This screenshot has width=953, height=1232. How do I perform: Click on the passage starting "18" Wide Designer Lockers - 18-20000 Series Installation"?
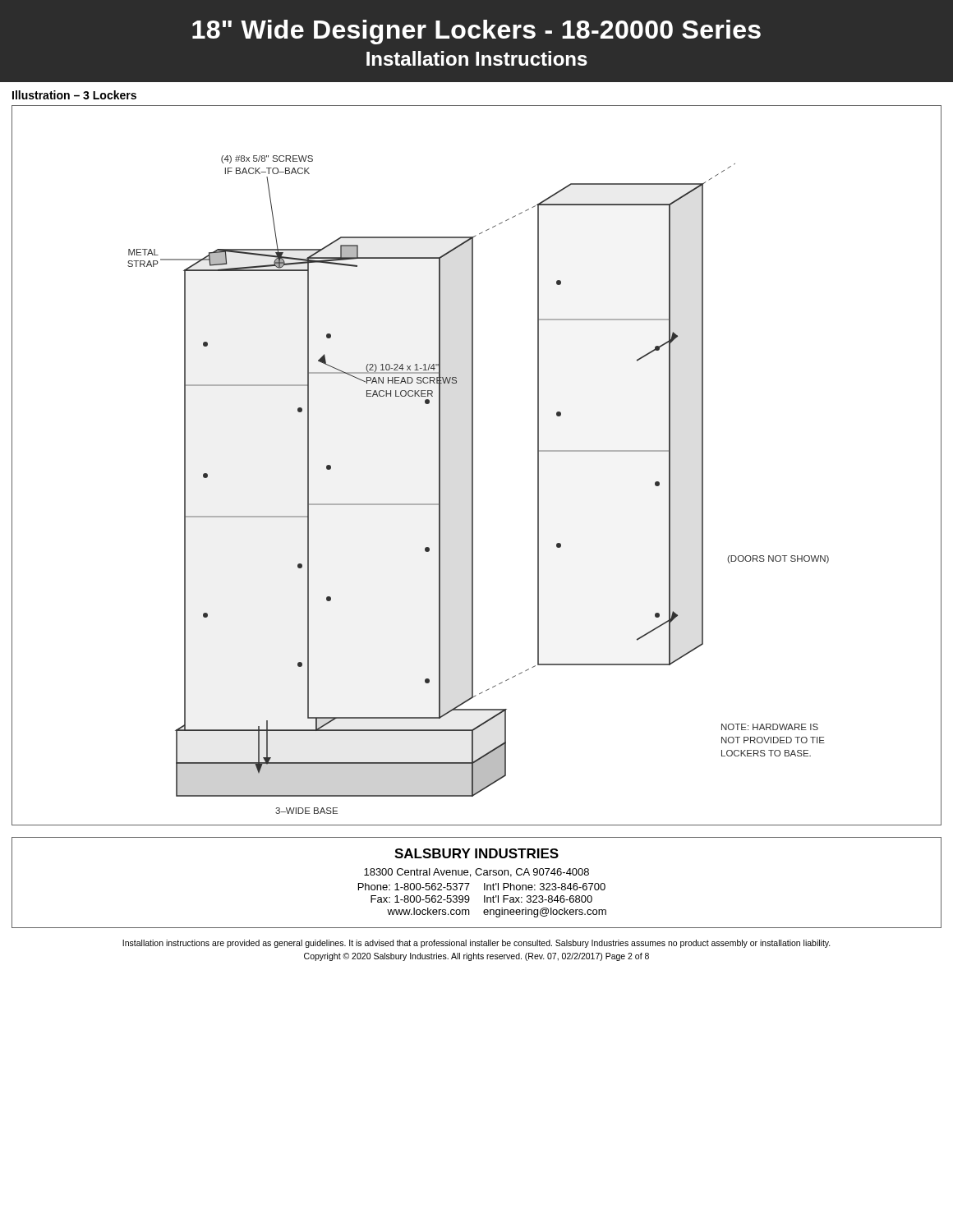point(476,43)
